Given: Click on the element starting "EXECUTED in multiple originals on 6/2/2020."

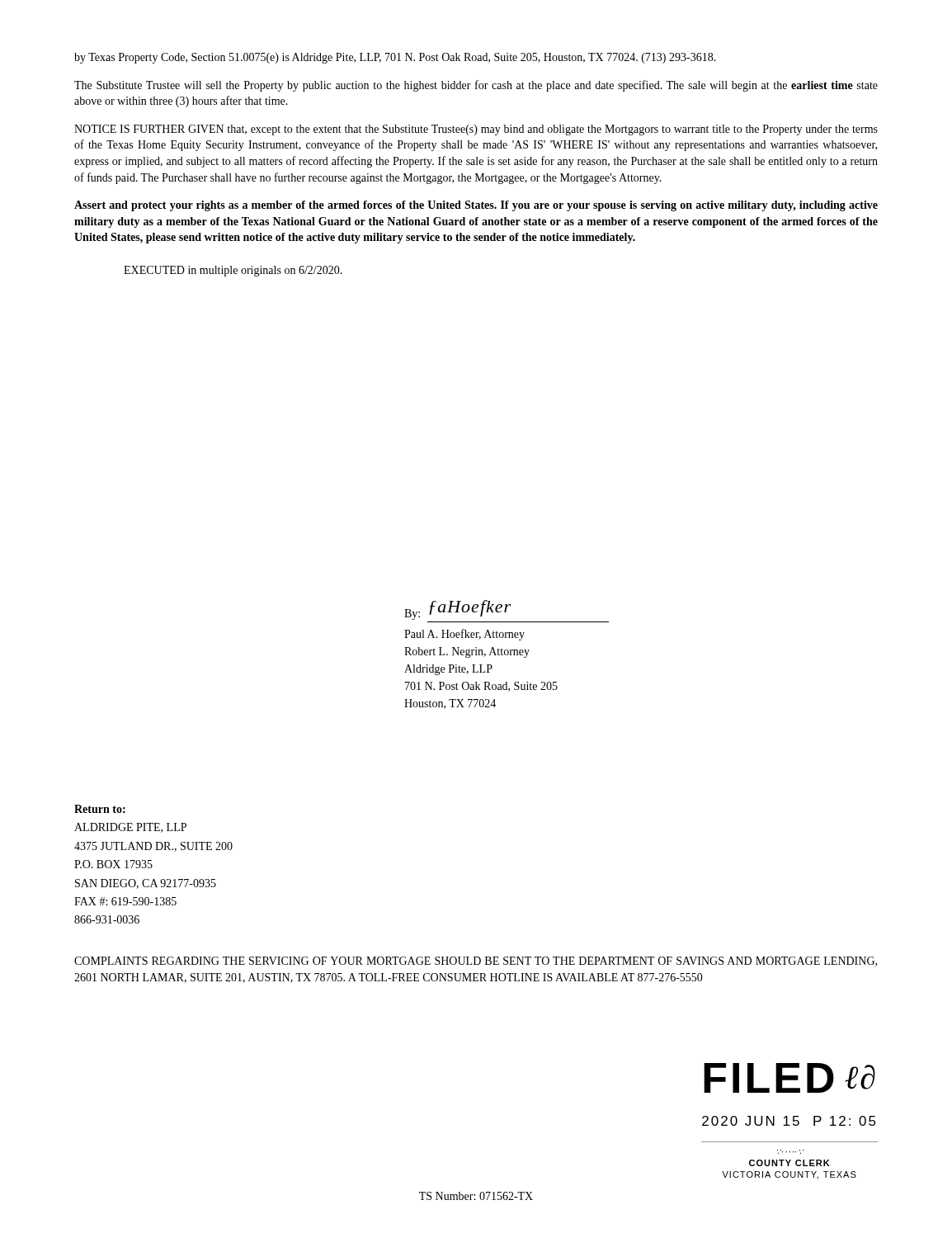Looking at the screenshot, I should pyautogui.click(x=233, y=270).
